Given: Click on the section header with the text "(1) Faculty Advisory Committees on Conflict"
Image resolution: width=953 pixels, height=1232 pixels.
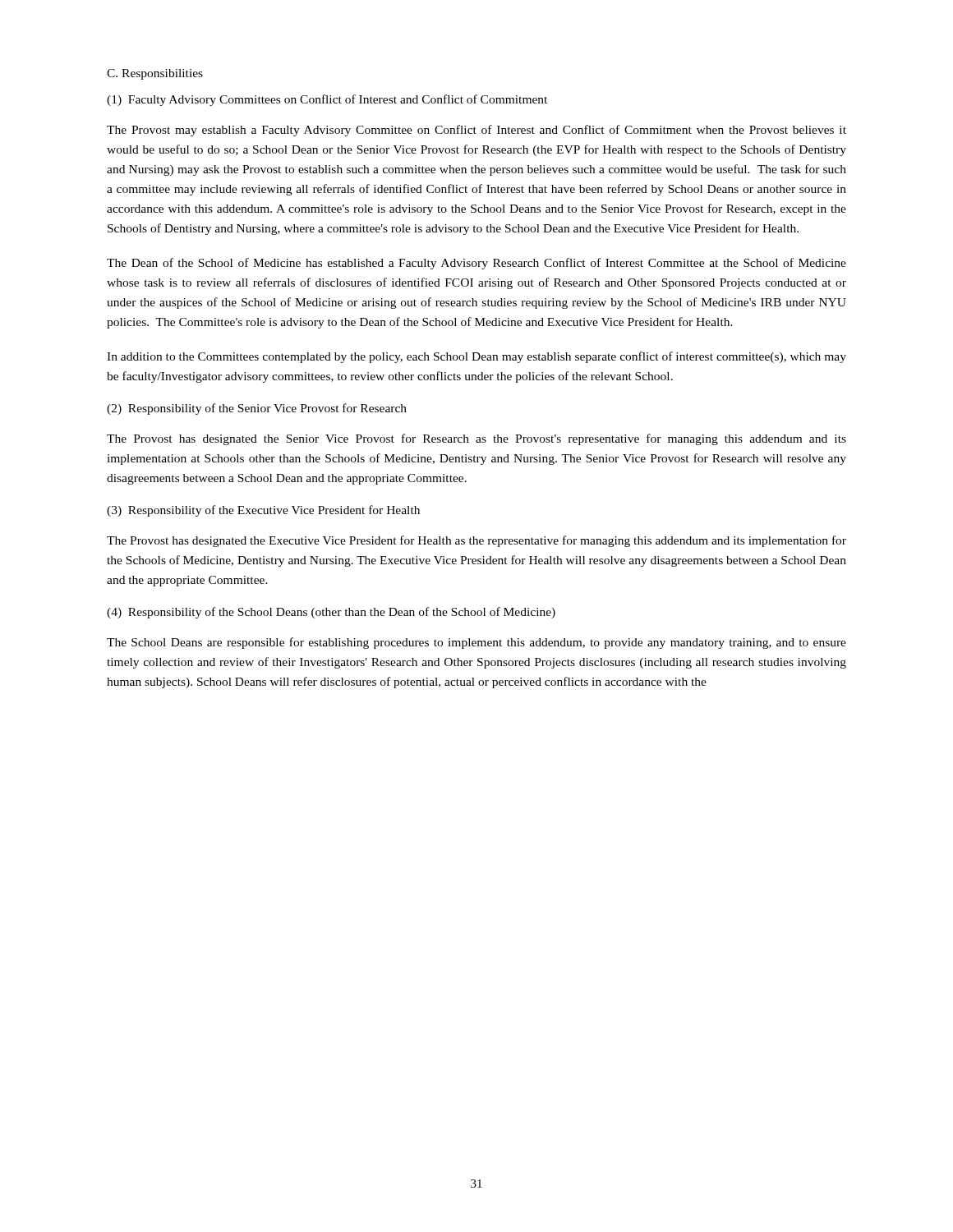Looking at the screenshot, I should point(327,99).
